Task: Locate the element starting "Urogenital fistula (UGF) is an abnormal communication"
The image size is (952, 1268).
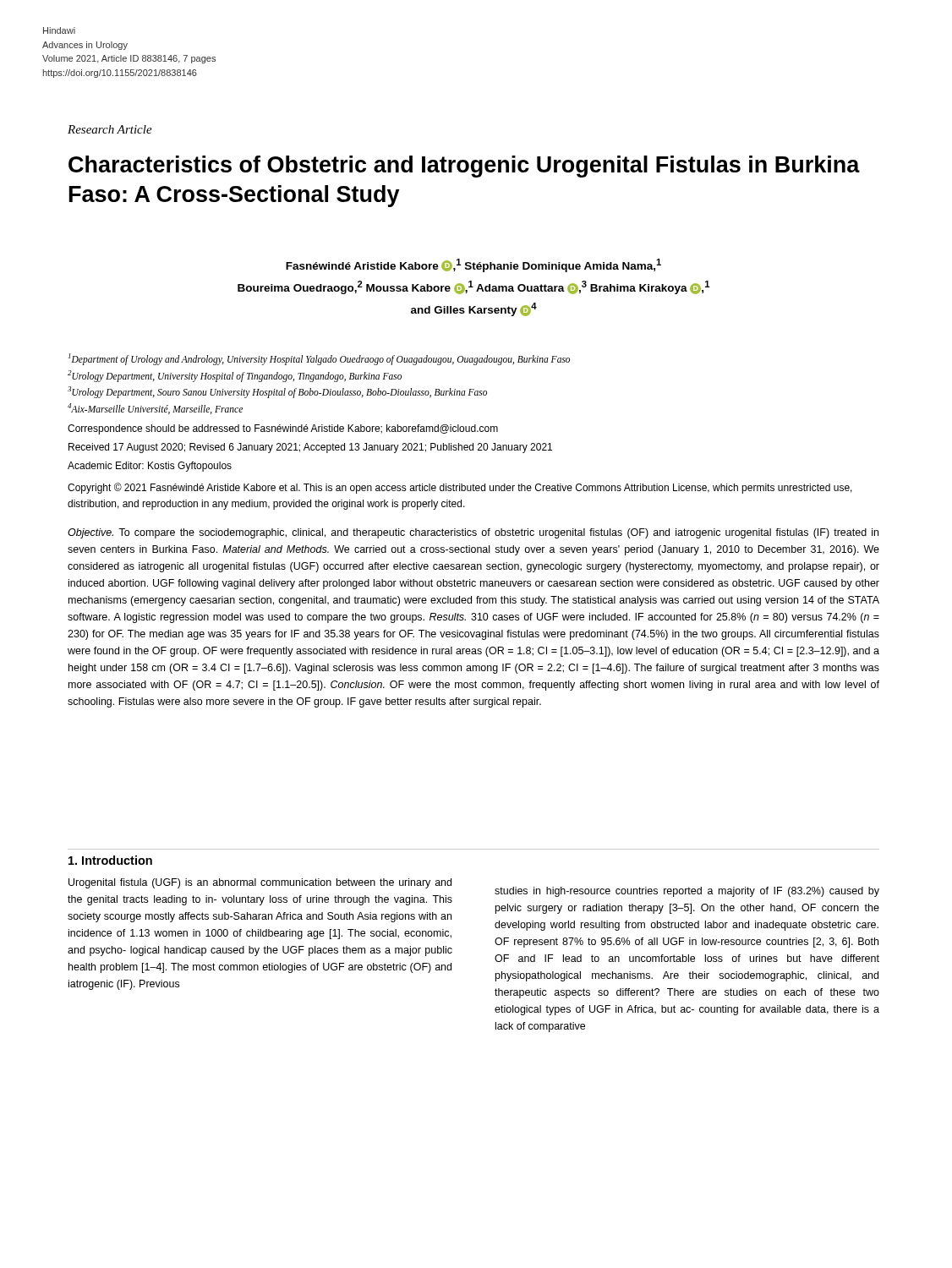Action: point(260,933)
